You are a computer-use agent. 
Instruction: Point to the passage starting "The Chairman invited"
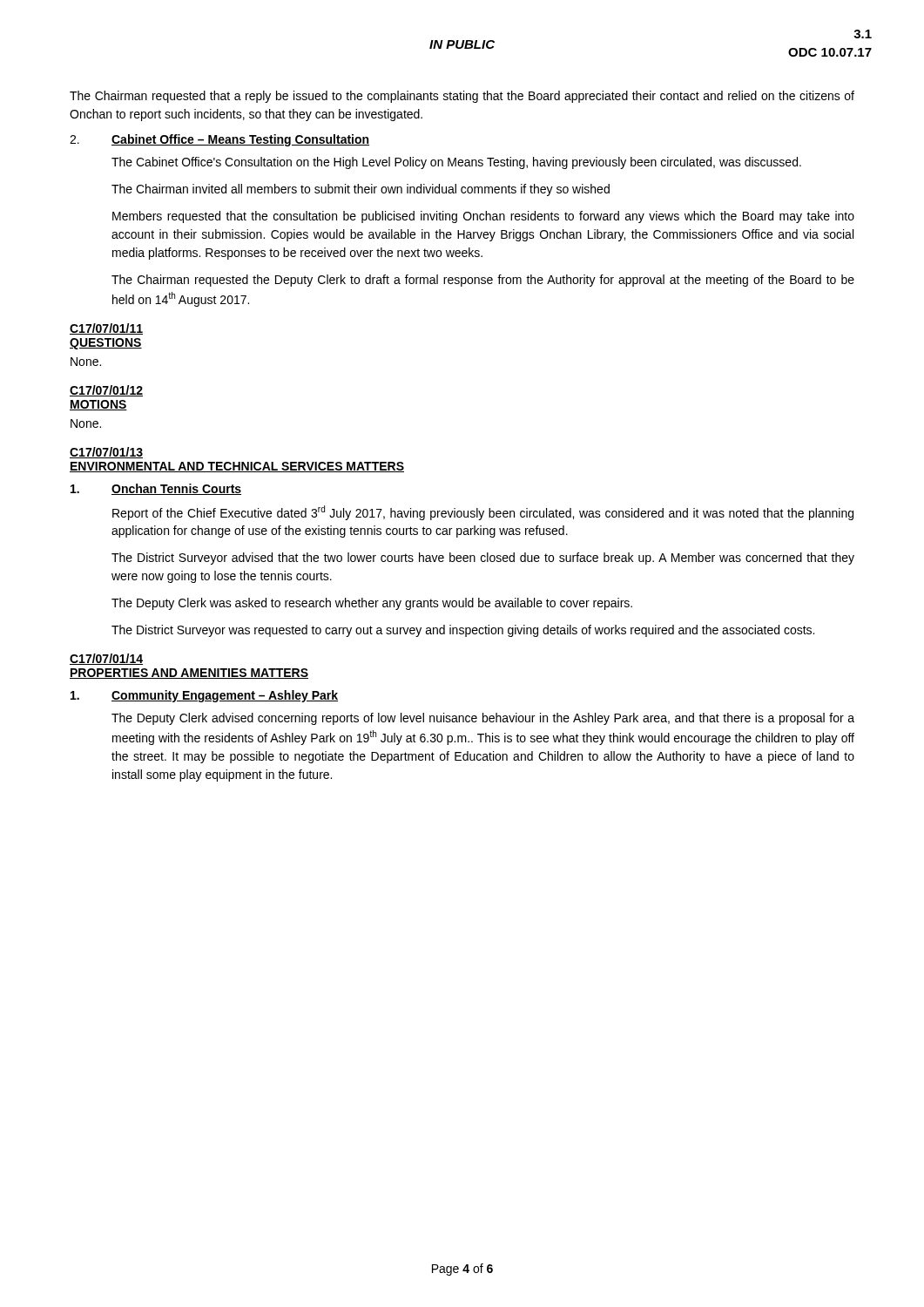361,189
